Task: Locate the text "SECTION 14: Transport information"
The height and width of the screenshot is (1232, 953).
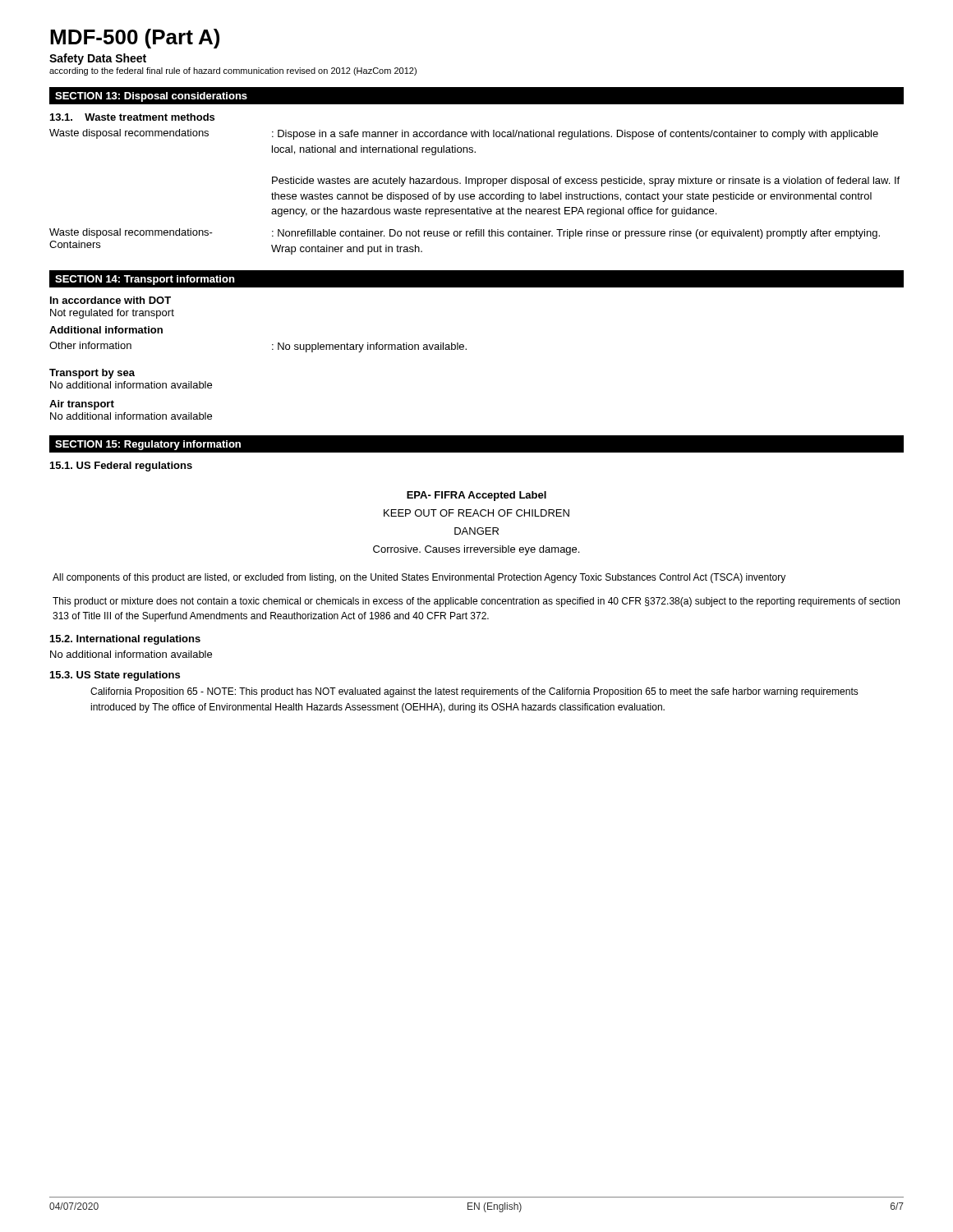Action: pos(476,279)
